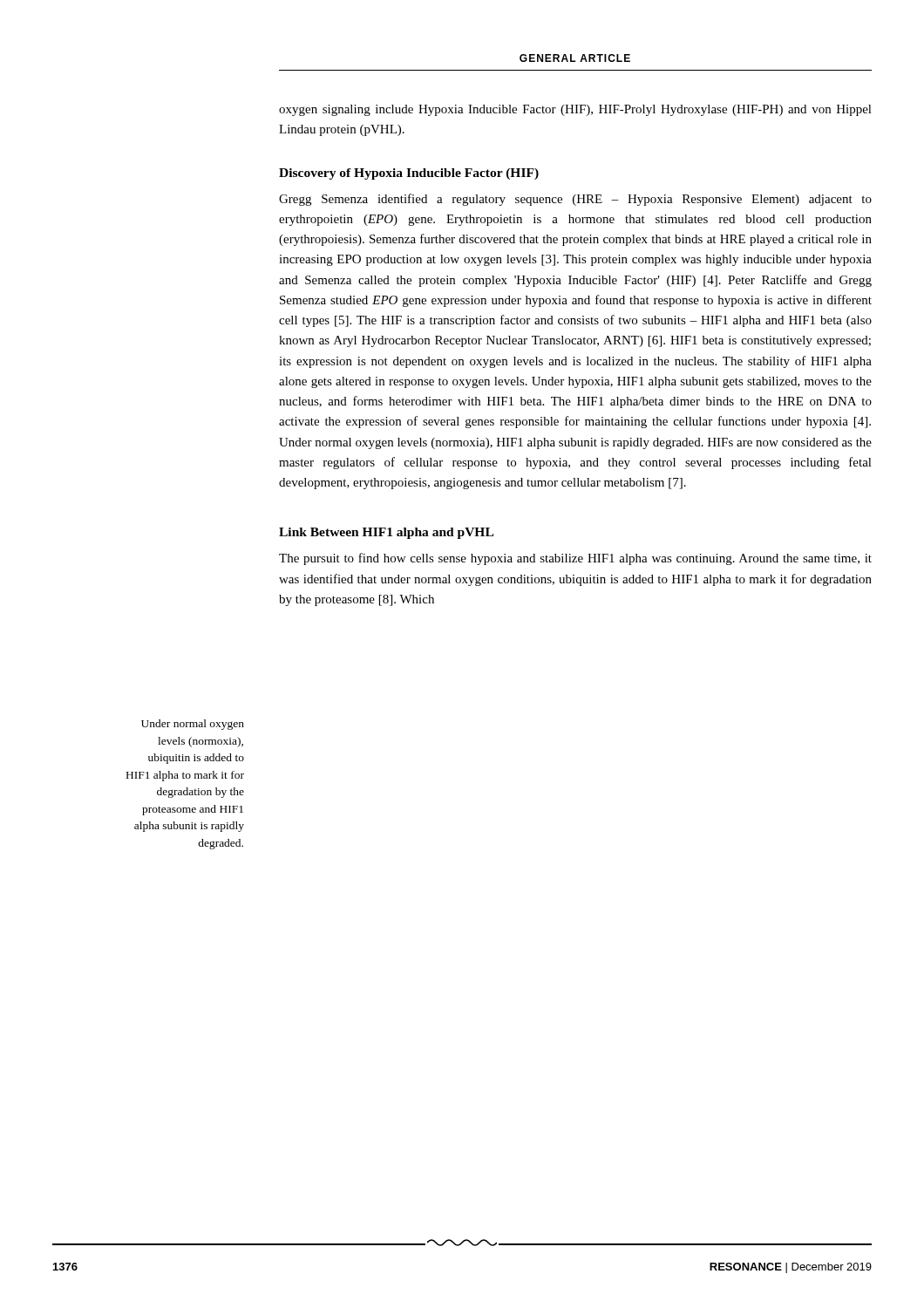Point to the text block starting "Discovery of Hypoxia Inducible Factor (HIF)"
Image resolution: width=924 pixels, height=1308 pixels.
[409, 172]
